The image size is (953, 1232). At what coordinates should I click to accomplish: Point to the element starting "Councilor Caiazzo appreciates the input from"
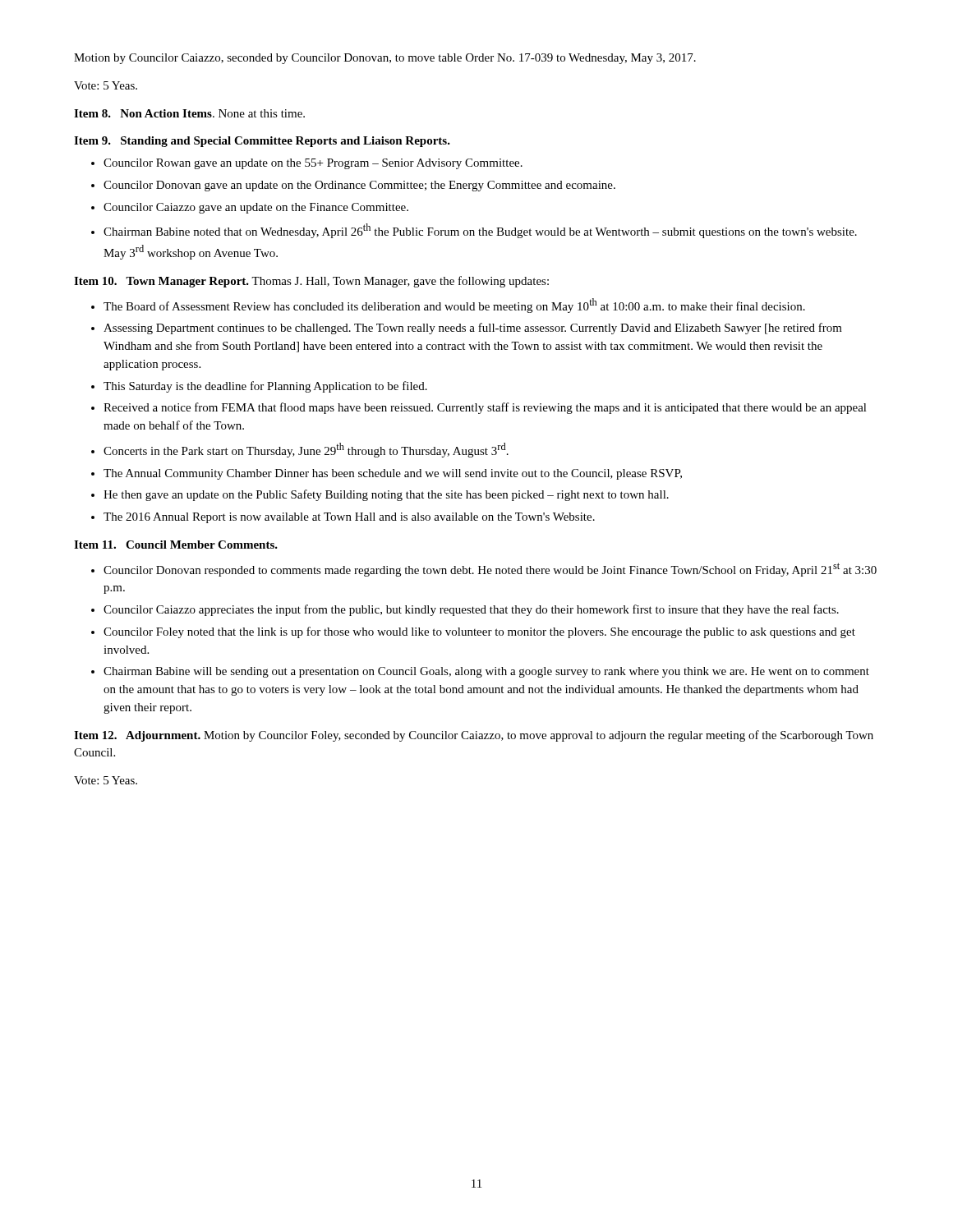(x=471, y=609)
